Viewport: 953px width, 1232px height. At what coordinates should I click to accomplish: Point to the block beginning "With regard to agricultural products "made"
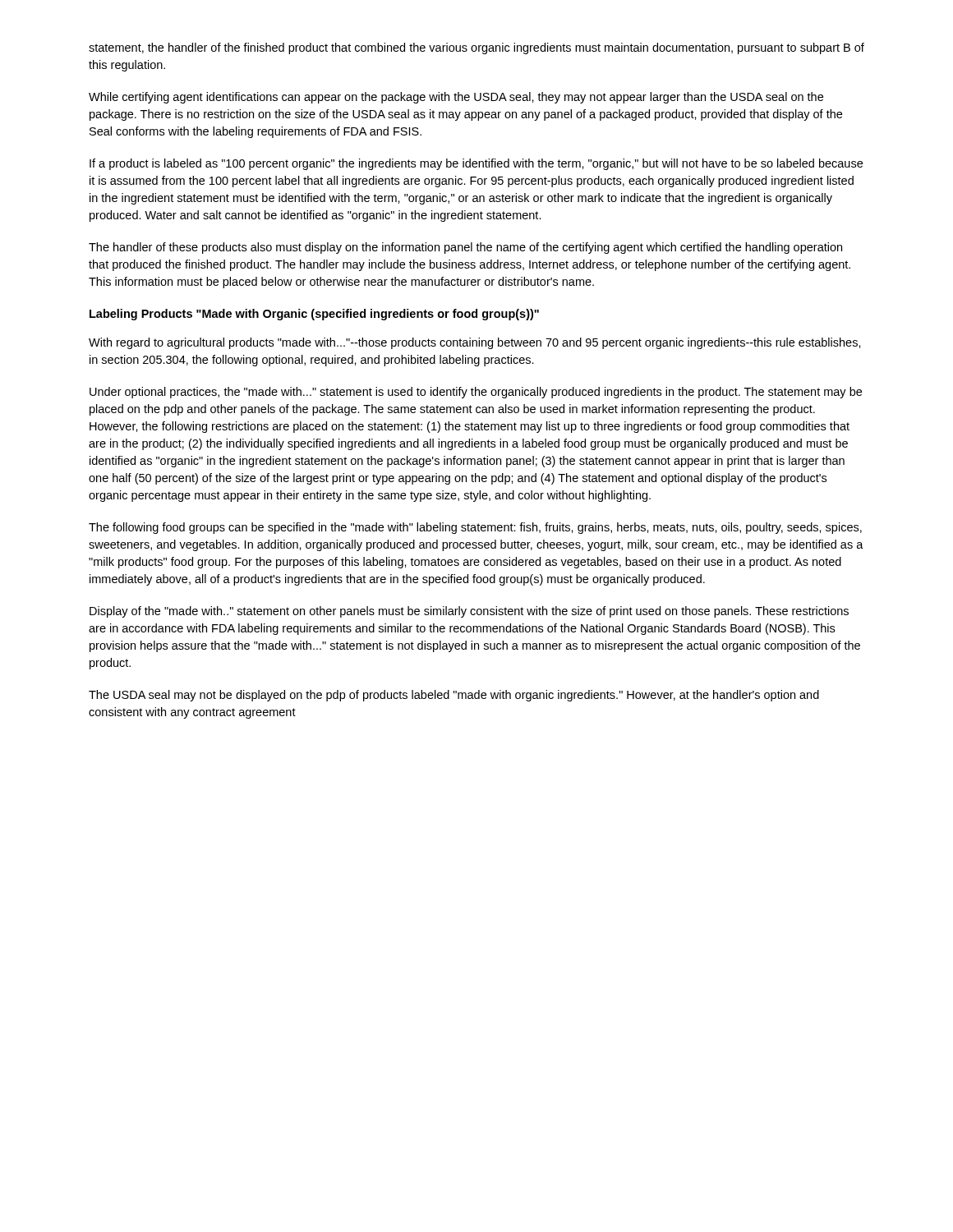[475, 351]
